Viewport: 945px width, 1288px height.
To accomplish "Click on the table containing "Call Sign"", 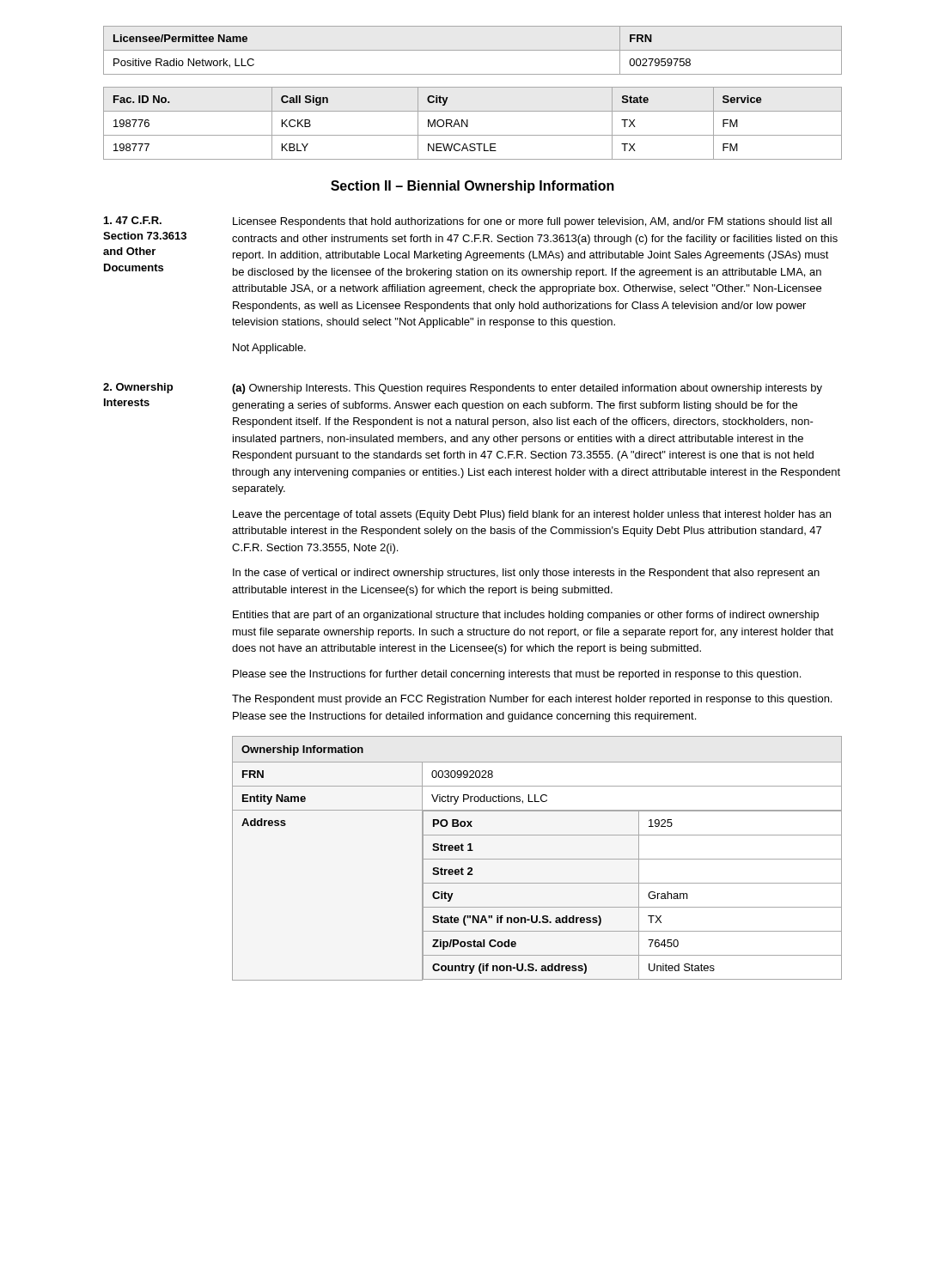I will tap(472, 123).
